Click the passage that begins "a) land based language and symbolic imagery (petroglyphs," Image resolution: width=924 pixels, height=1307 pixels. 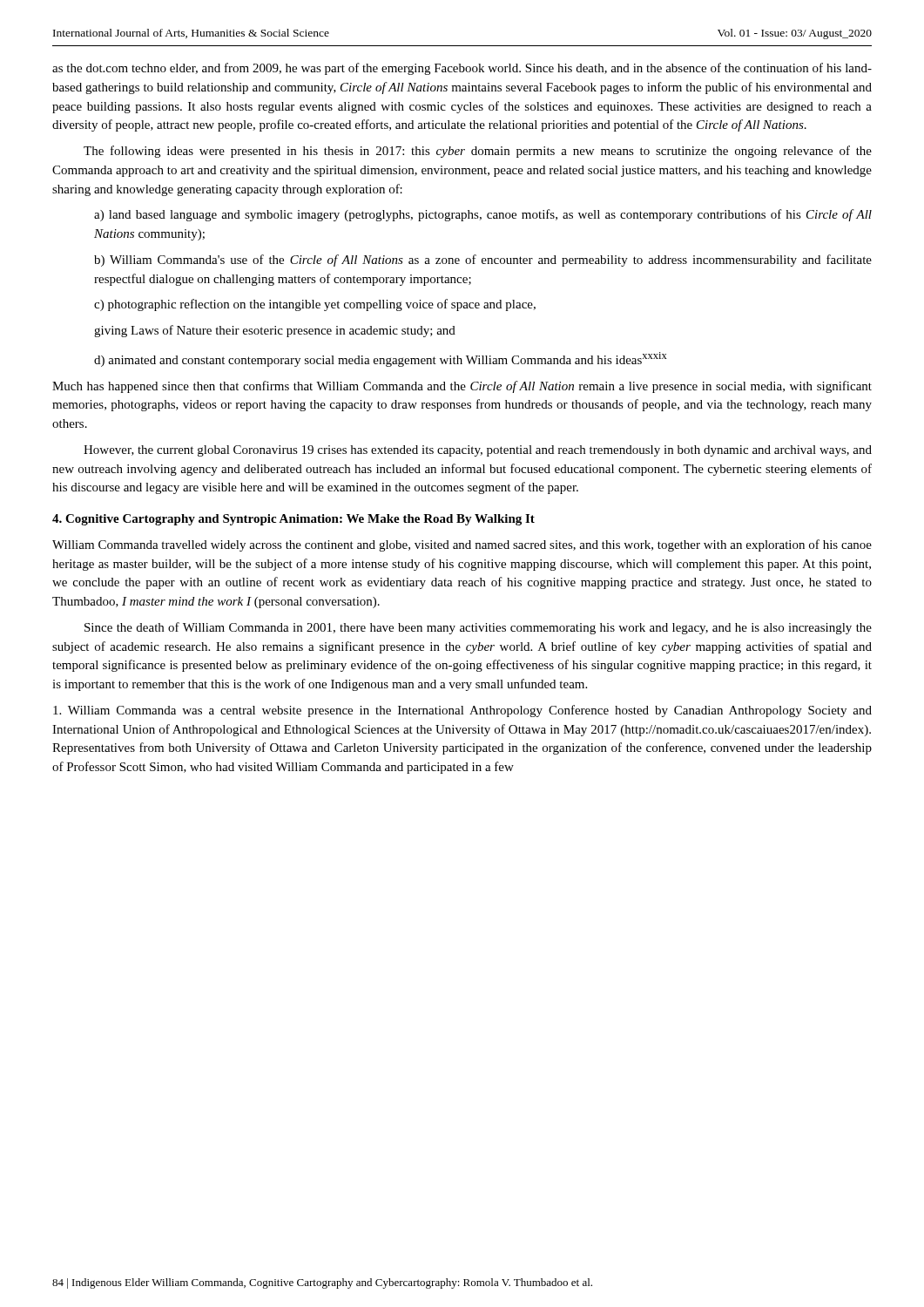(x=483, y=225)
